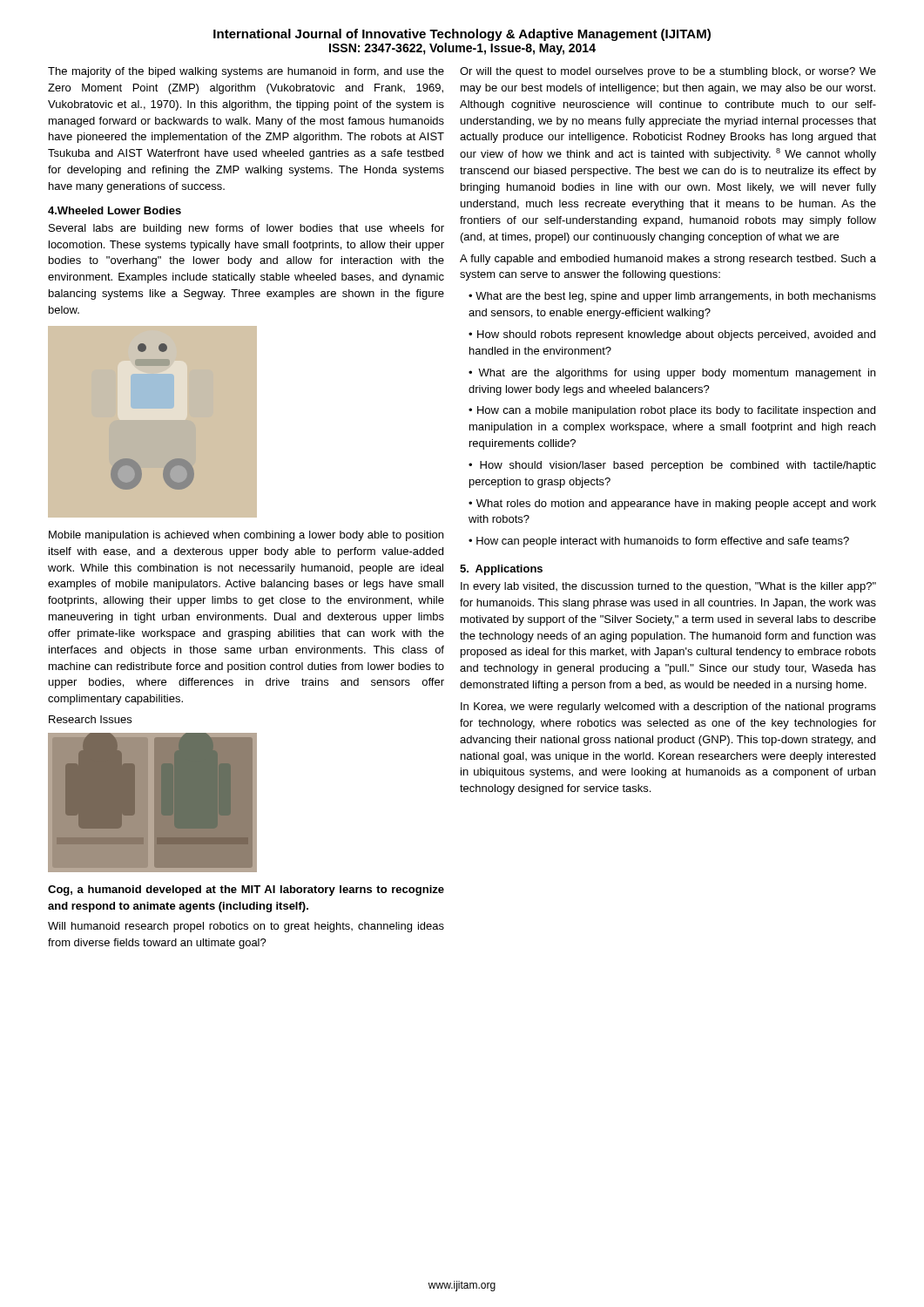Image resolution: width=924 pixels, height=1307 pixels.
Task: Select the caption containing "Cog, a humanoid developed at the MIT AI"
Action: click(x=246, y=898)
